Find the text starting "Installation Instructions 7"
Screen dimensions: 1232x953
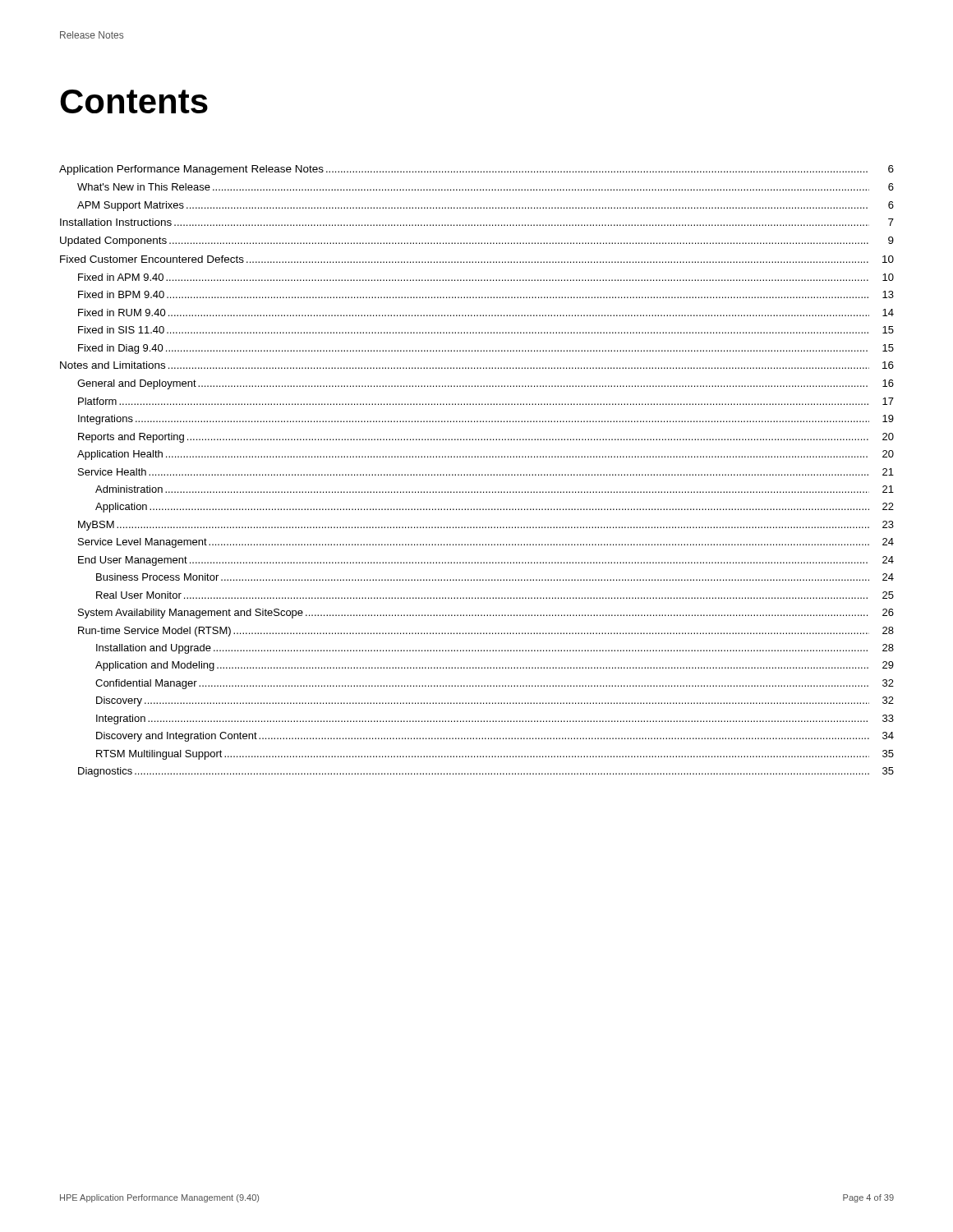[x=476, y=223]
